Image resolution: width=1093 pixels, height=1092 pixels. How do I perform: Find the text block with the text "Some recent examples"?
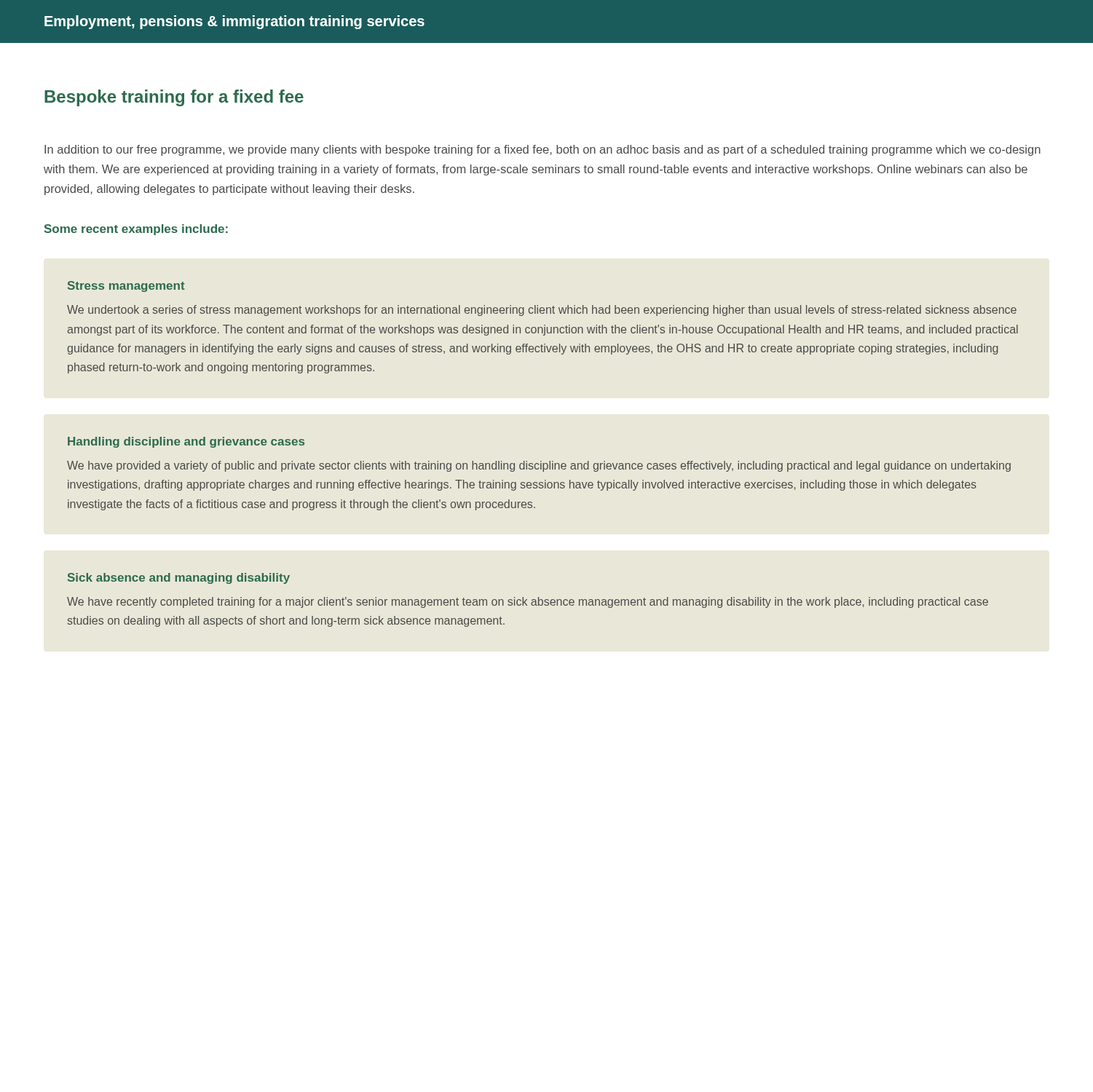pos(136,229)
